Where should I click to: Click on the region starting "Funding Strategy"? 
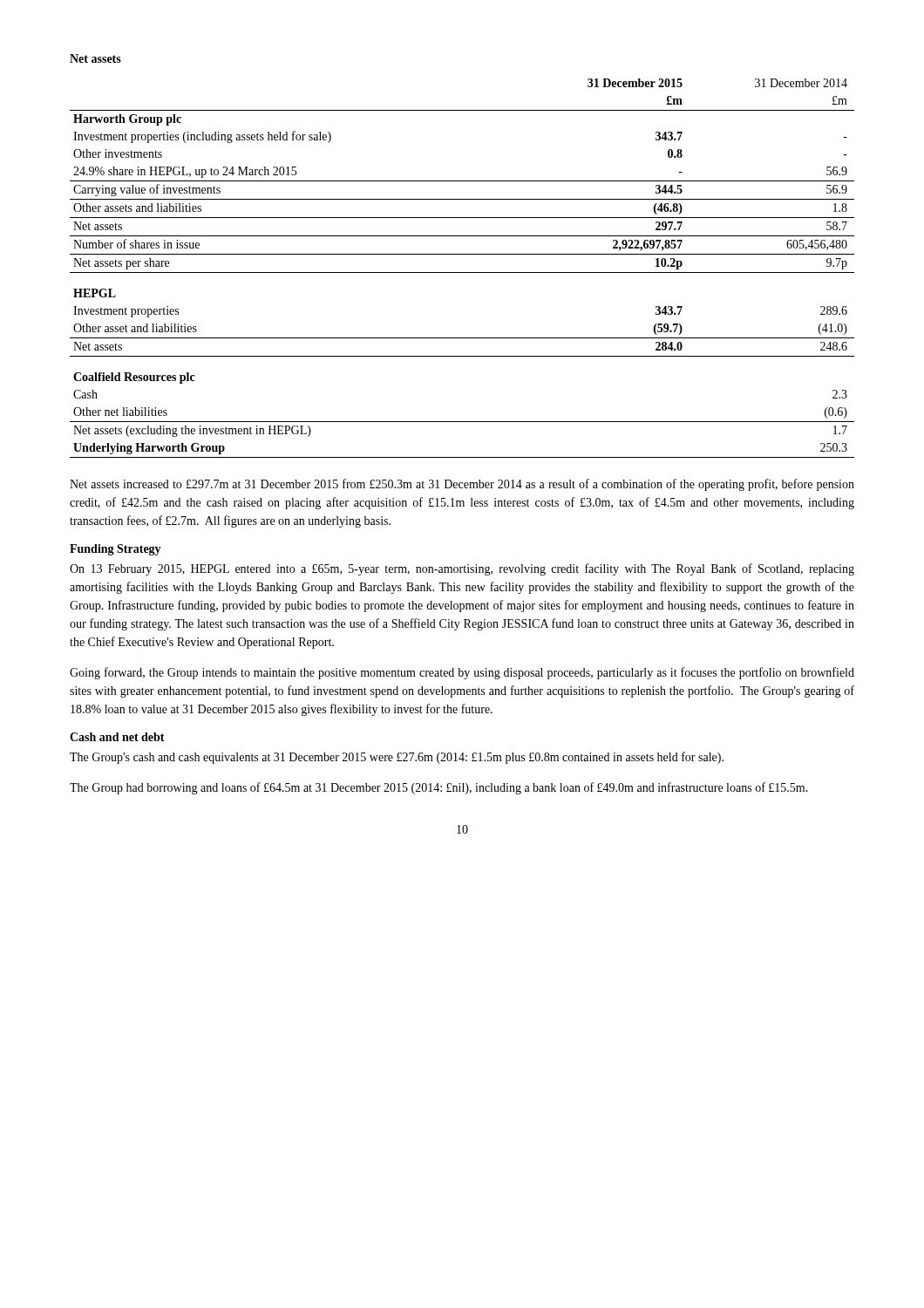pos(115,549)
